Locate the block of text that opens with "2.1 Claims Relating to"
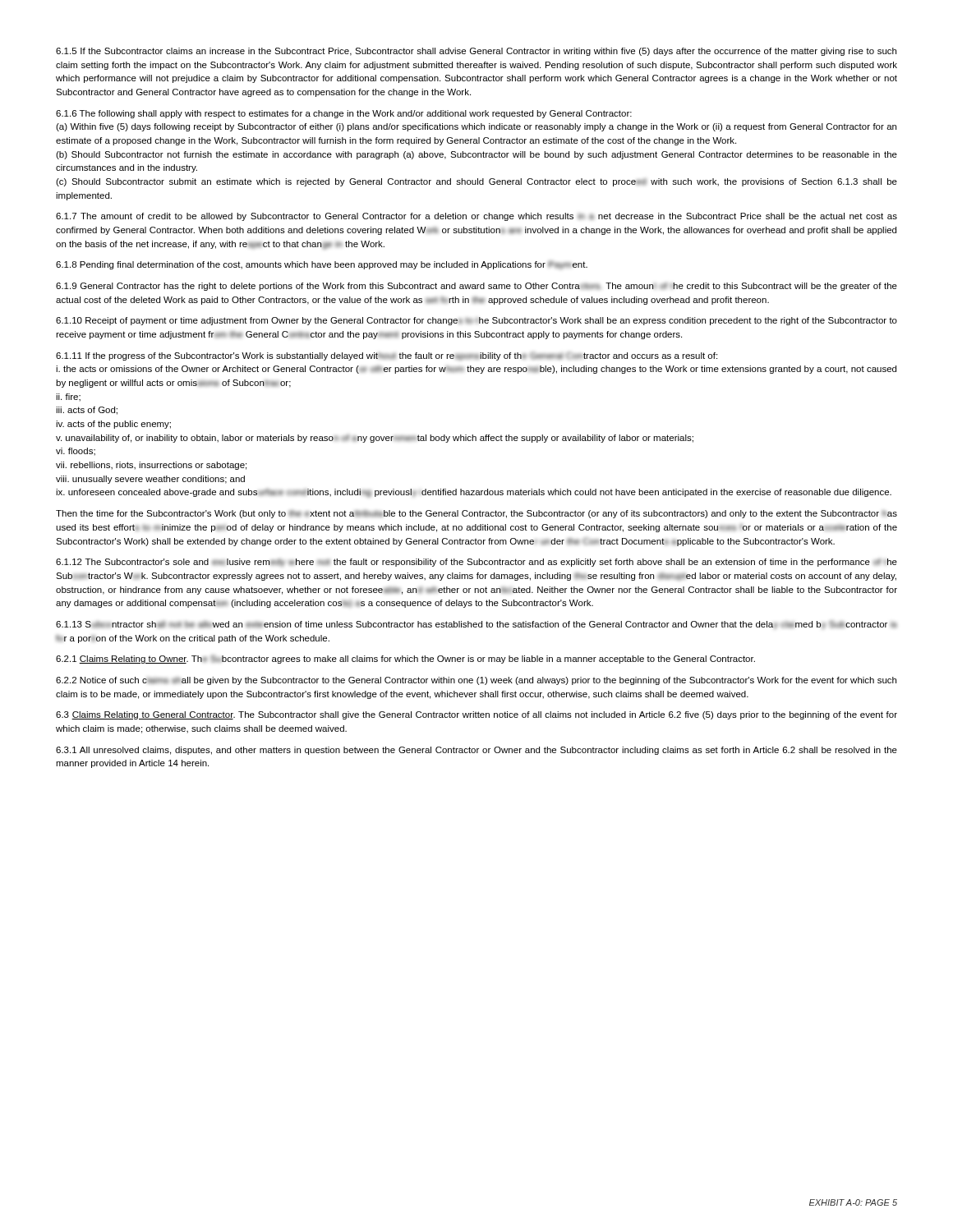 (x=406, y=659)
